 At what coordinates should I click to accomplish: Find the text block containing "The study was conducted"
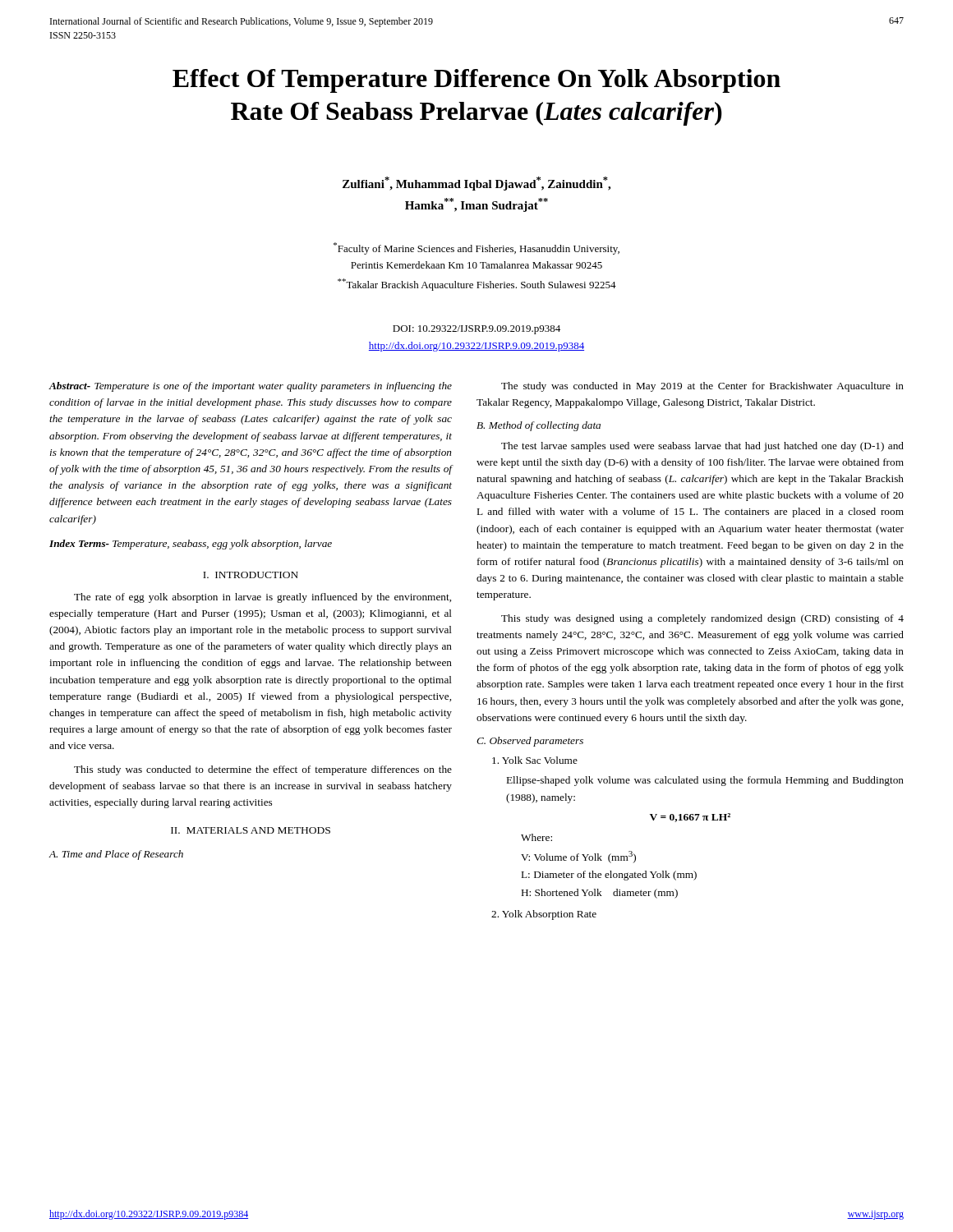click(x=690, y=394)
